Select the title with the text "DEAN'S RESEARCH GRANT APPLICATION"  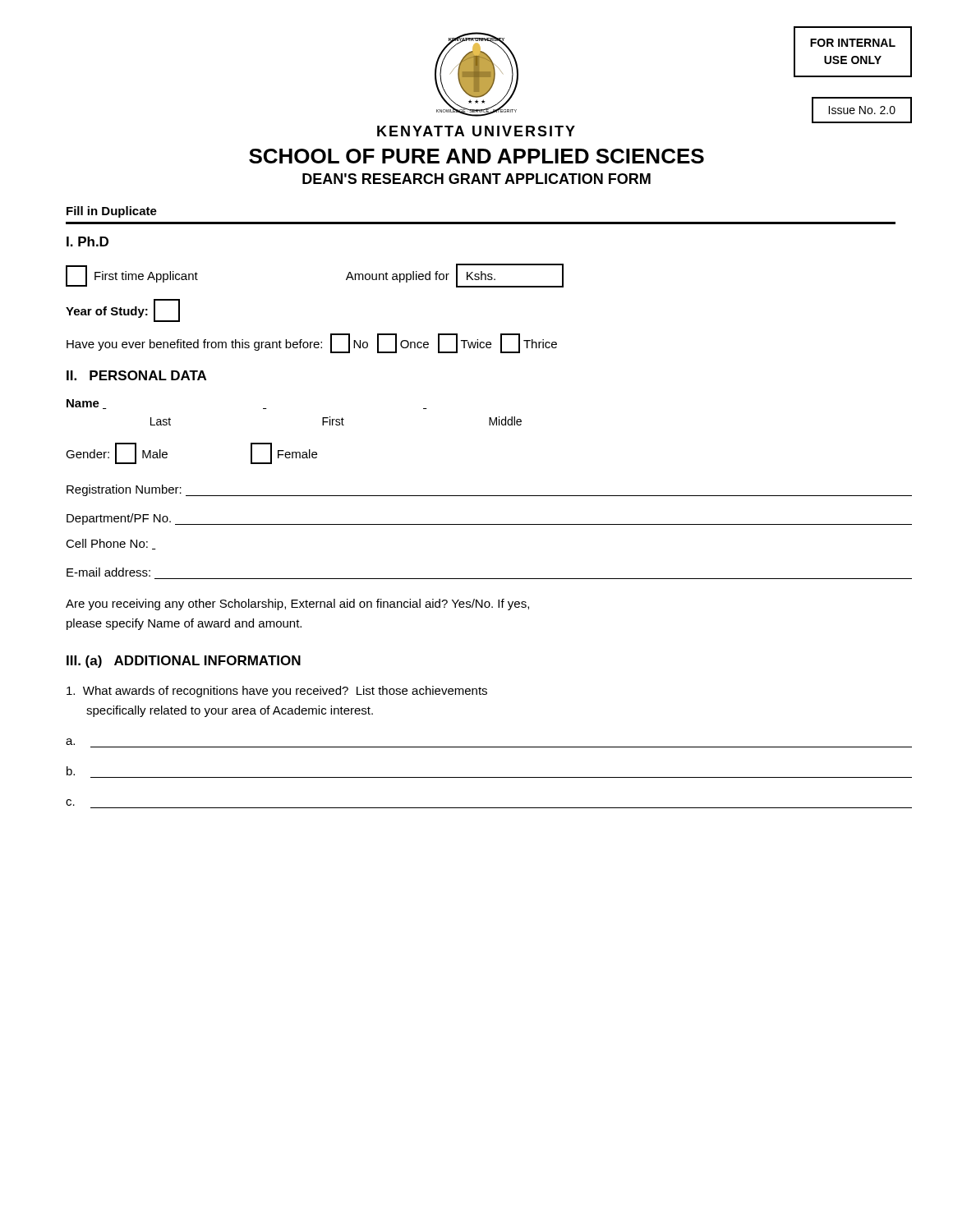(x=476, y=179)
